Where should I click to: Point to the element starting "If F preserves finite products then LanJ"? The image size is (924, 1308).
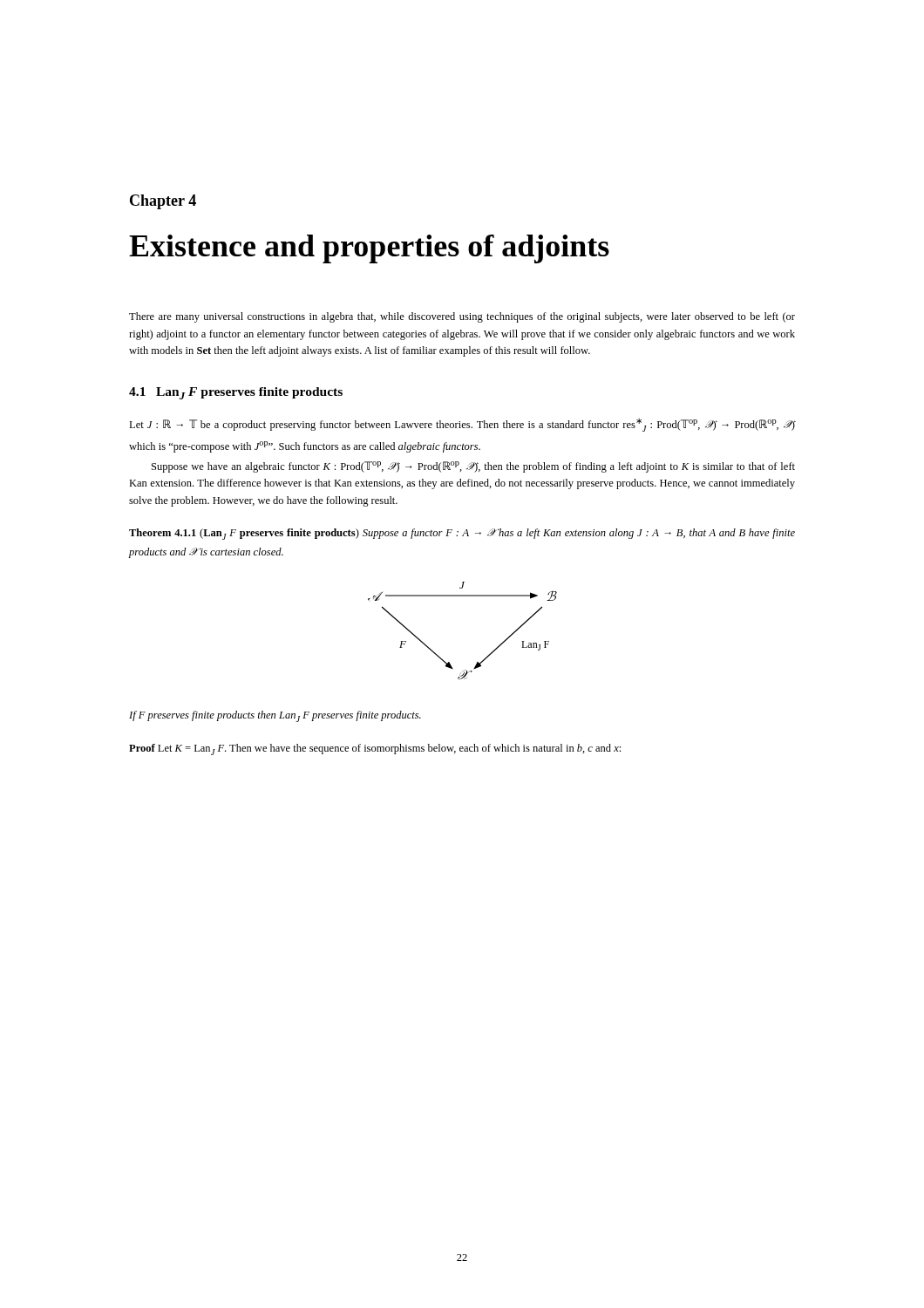click(x=275, y=716)
